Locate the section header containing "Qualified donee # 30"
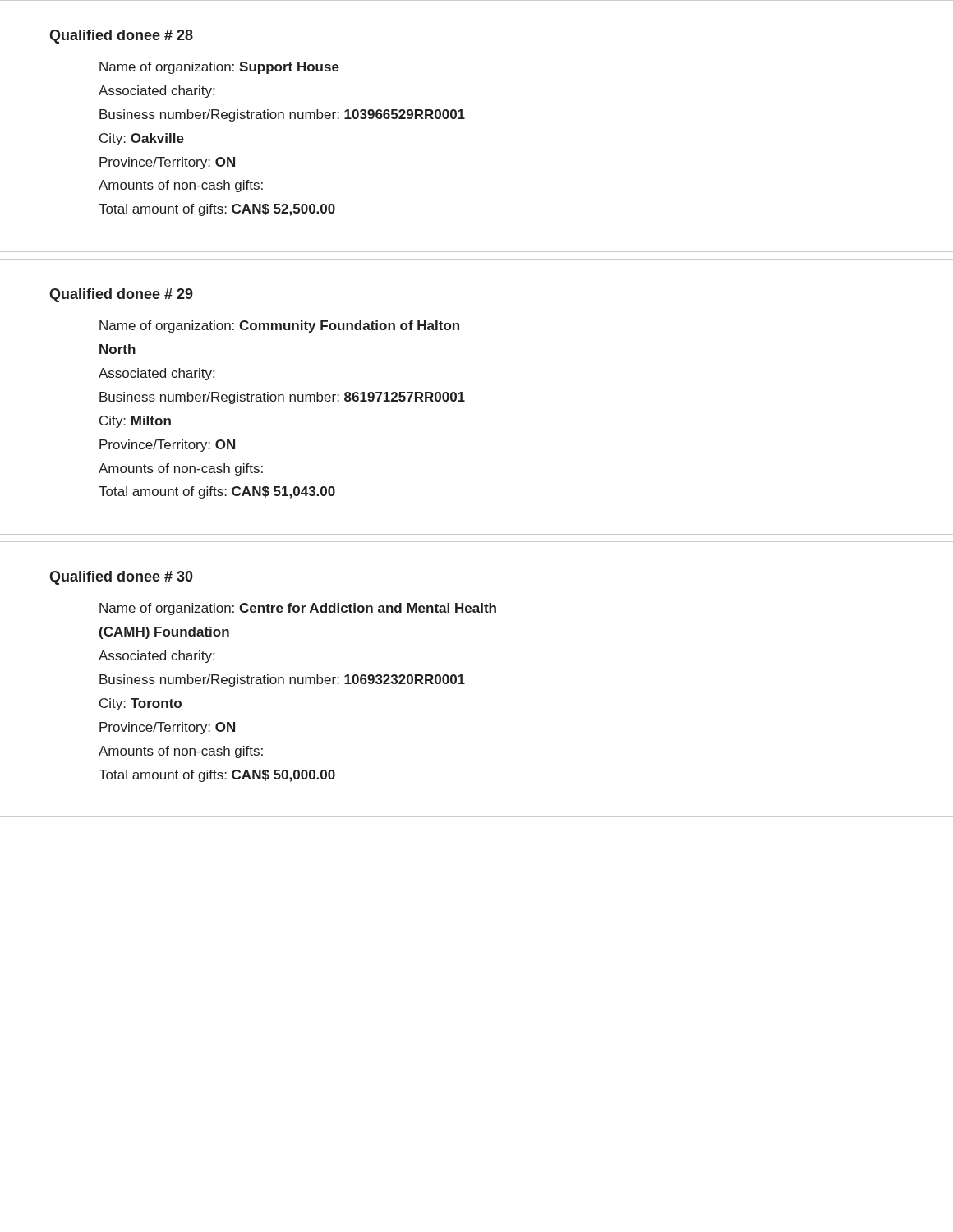953x1232 pixels. (121, 578)
